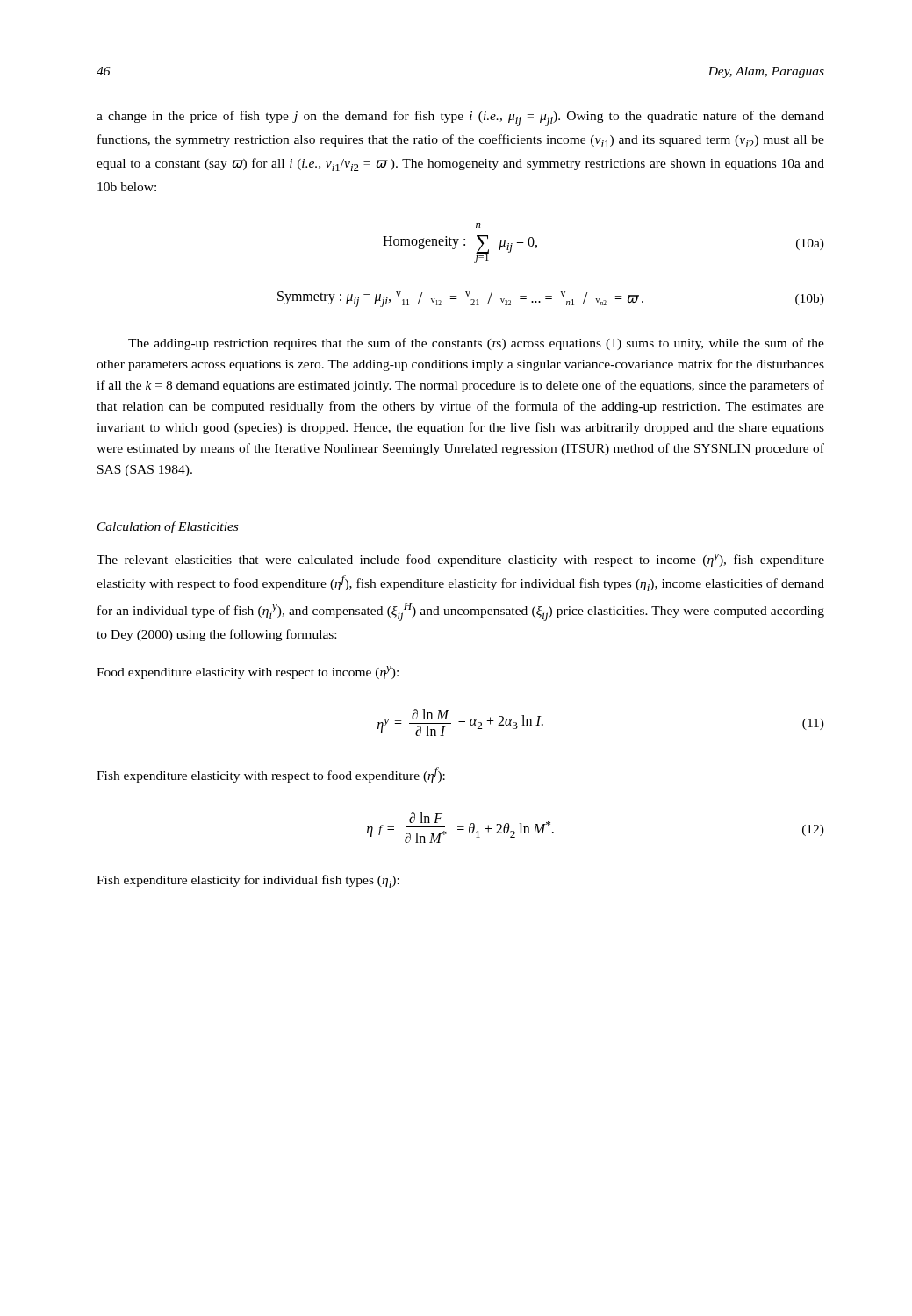Point to the region starting "Calculation of Elasticities"

[168, 526]
